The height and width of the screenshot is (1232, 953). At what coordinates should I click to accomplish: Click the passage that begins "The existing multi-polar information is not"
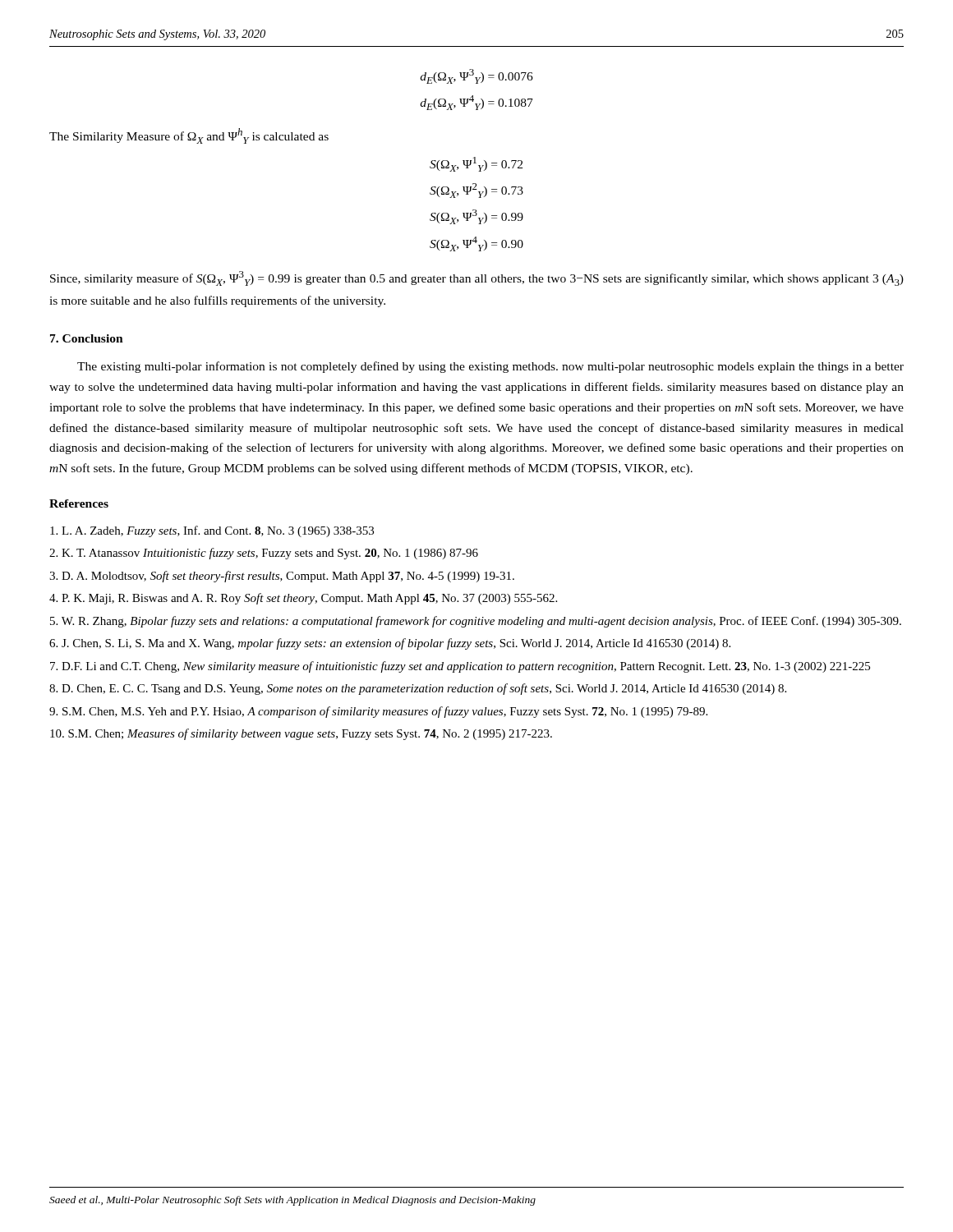[x=476, y=417]
